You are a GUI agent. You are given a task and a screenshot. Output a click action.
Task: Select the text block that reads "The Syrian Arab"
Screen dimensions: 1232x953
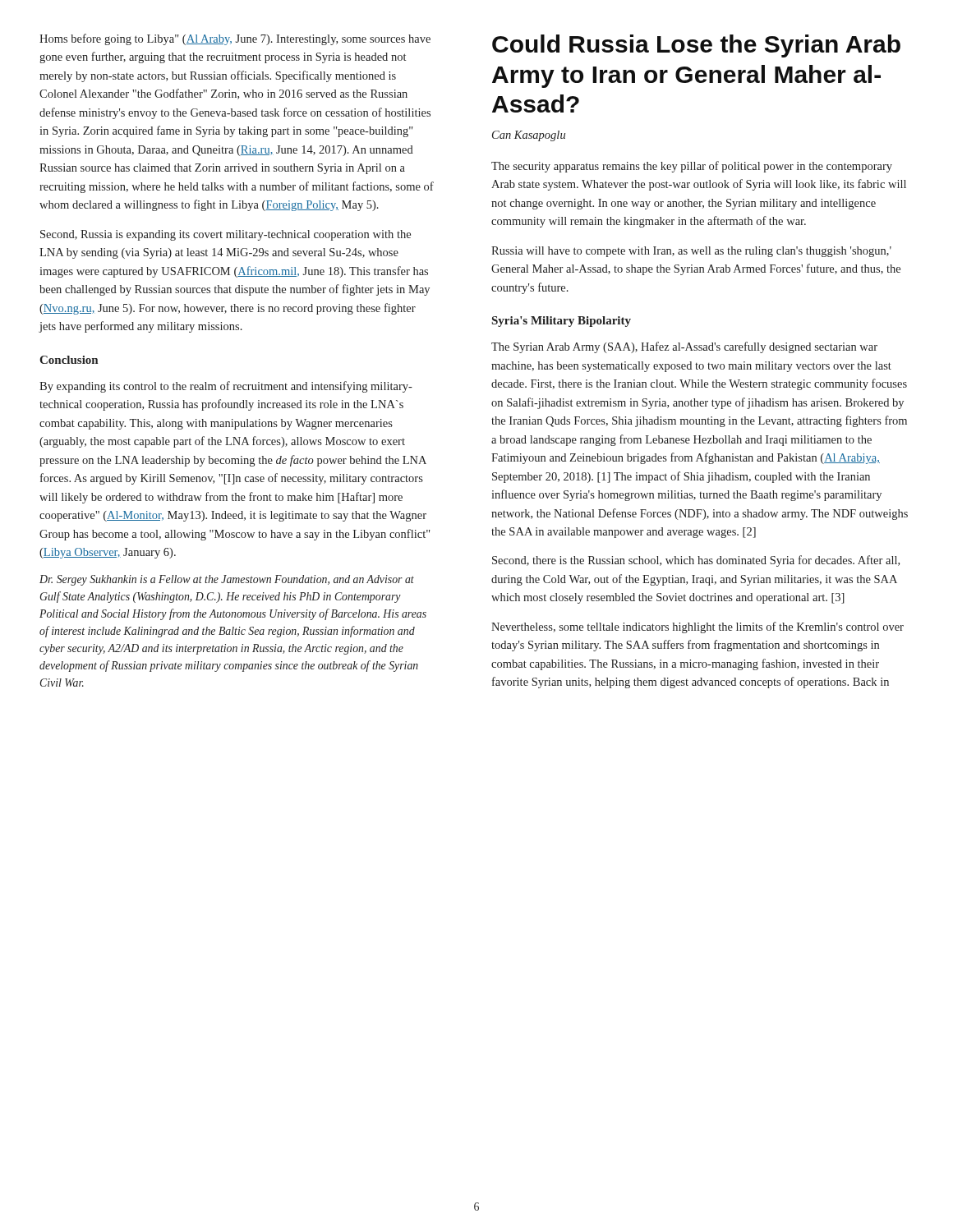(703, 439)
